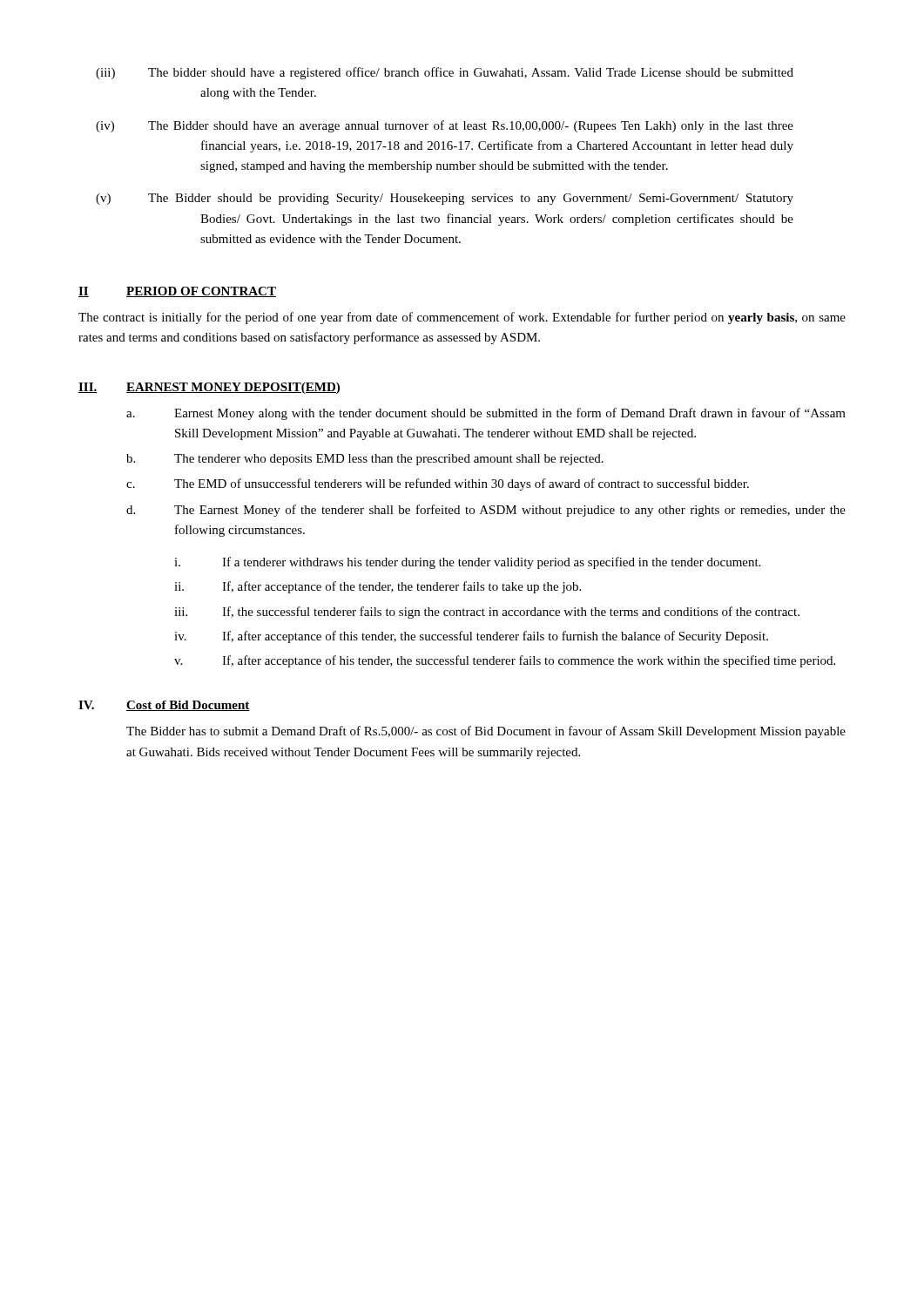Viewport: 924px width, 1307px height.
Task: Find the list item with the text "(v)The Bidder should be providing Security/ Housekeeping"
Action: click(x=471, y=219)
